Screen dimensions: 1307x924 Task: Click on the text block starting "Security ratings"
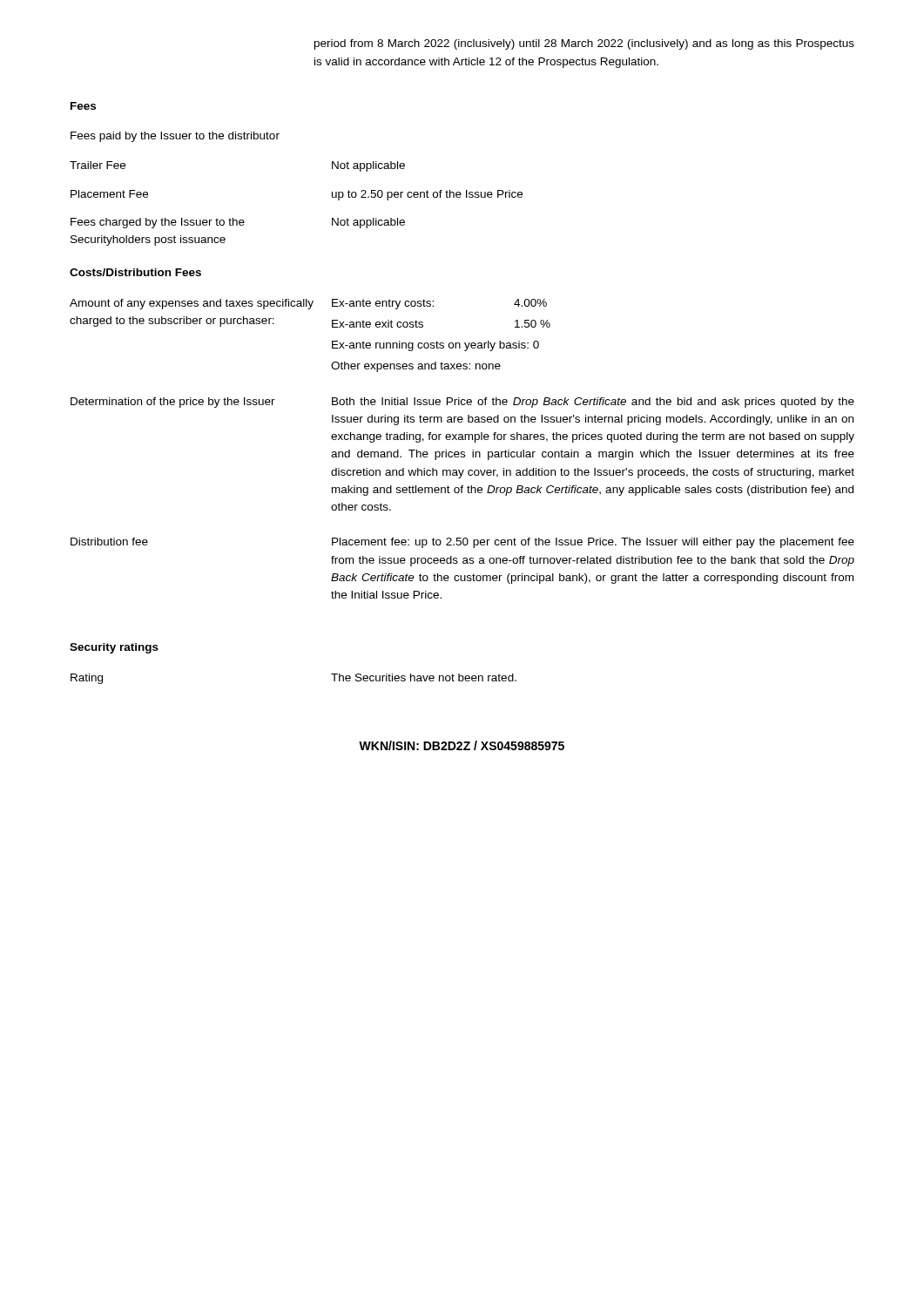pyautogui.click(x=114, y=647)
